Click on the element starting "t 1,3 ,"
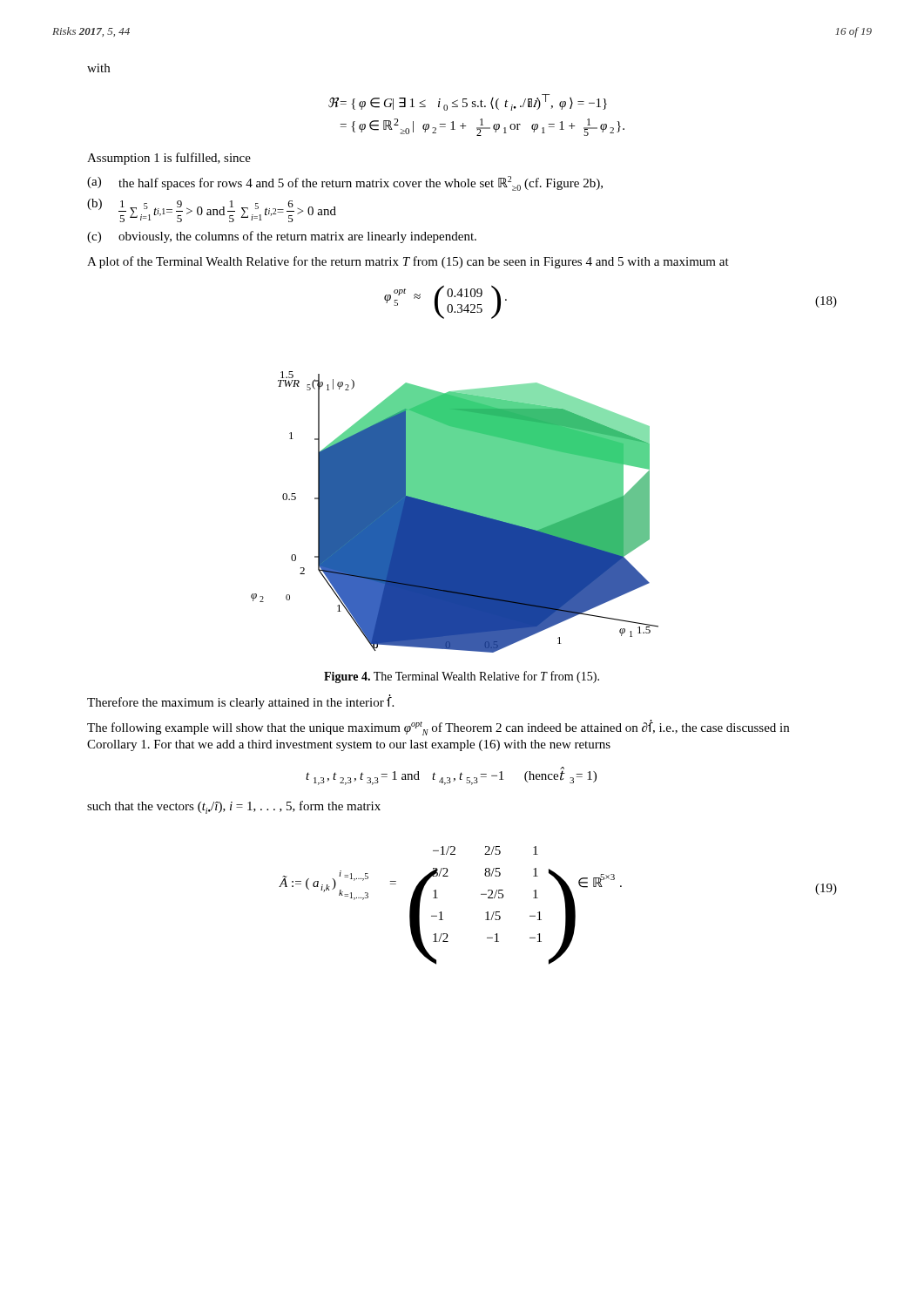This screenshot has width=924, height=1307. point(462,776)
